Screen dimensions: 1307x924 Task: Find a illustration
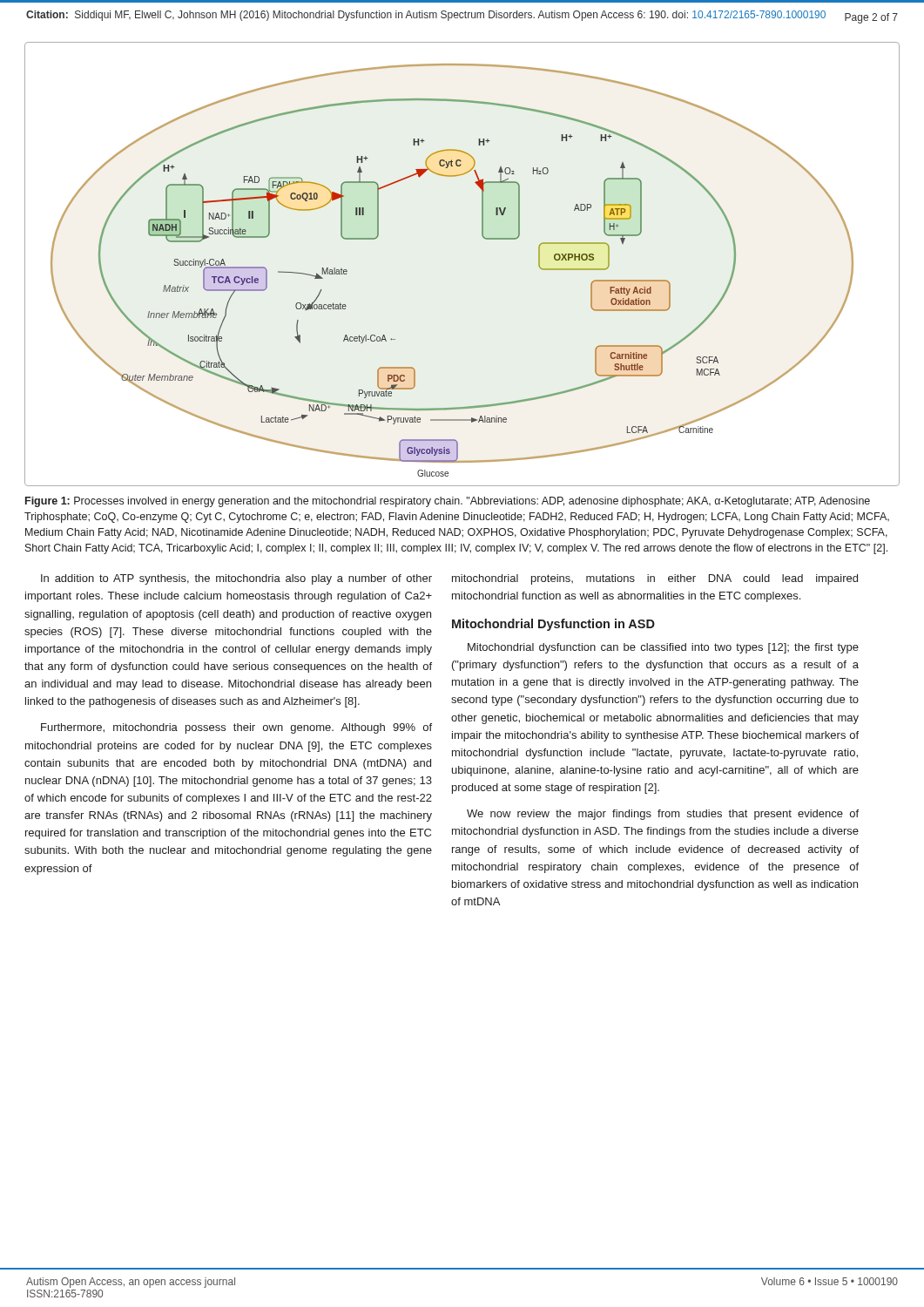462,264
